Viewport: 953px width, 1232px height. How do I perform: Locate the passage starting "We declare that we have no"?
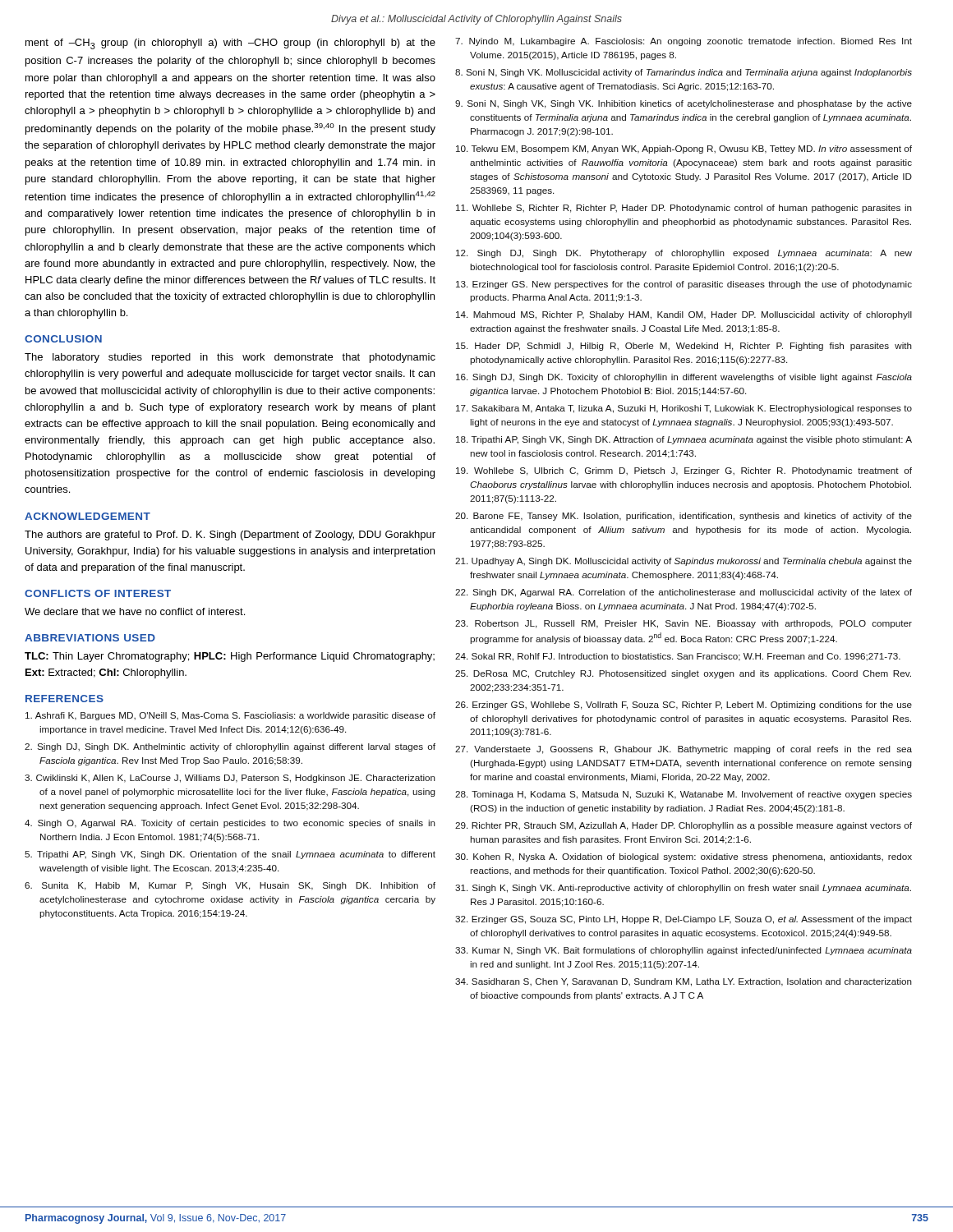[135, 611]
